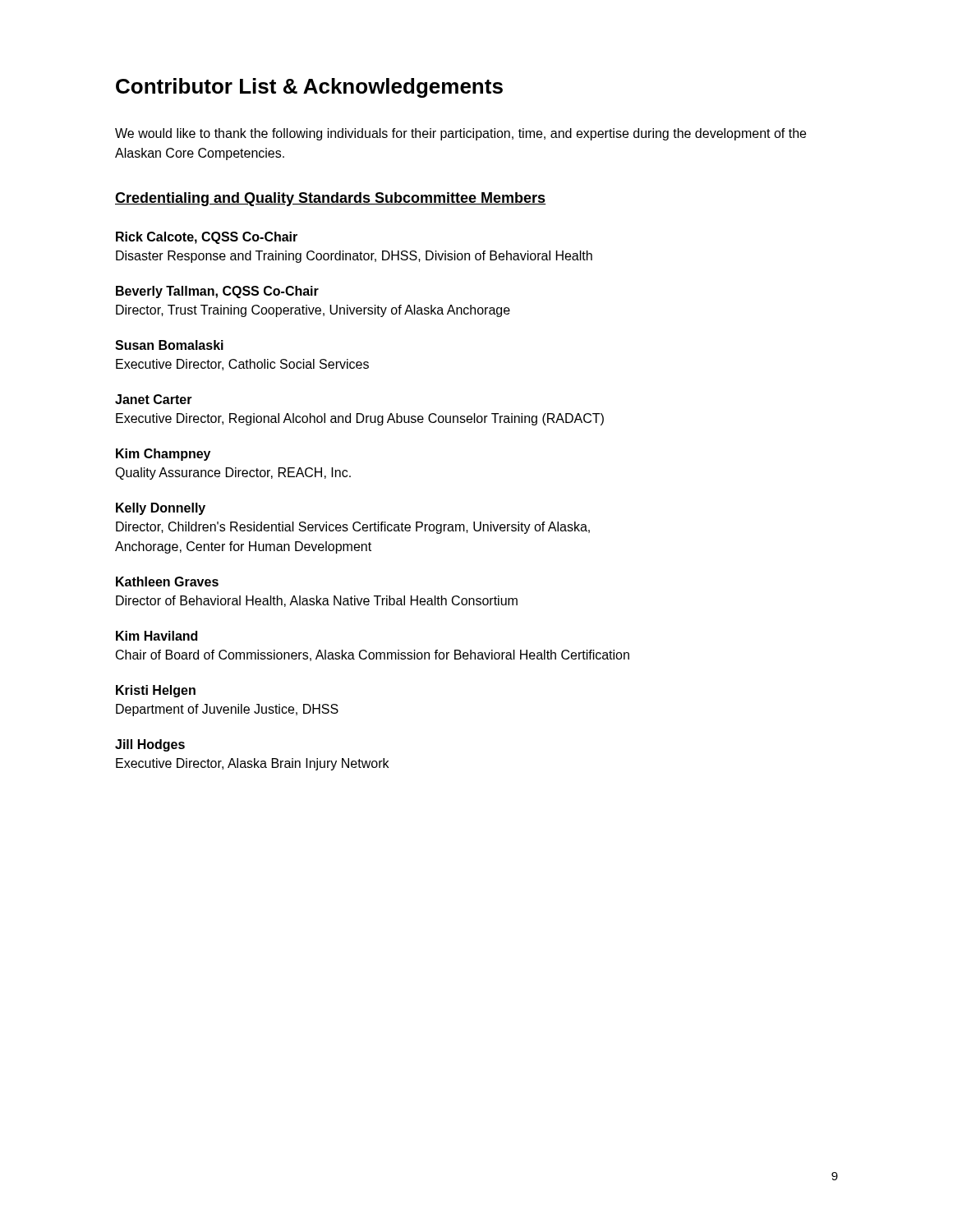Find the text starting "Kristi Helgen Department of Juvenile Justice, DHSS"

[x=156, y=691]
